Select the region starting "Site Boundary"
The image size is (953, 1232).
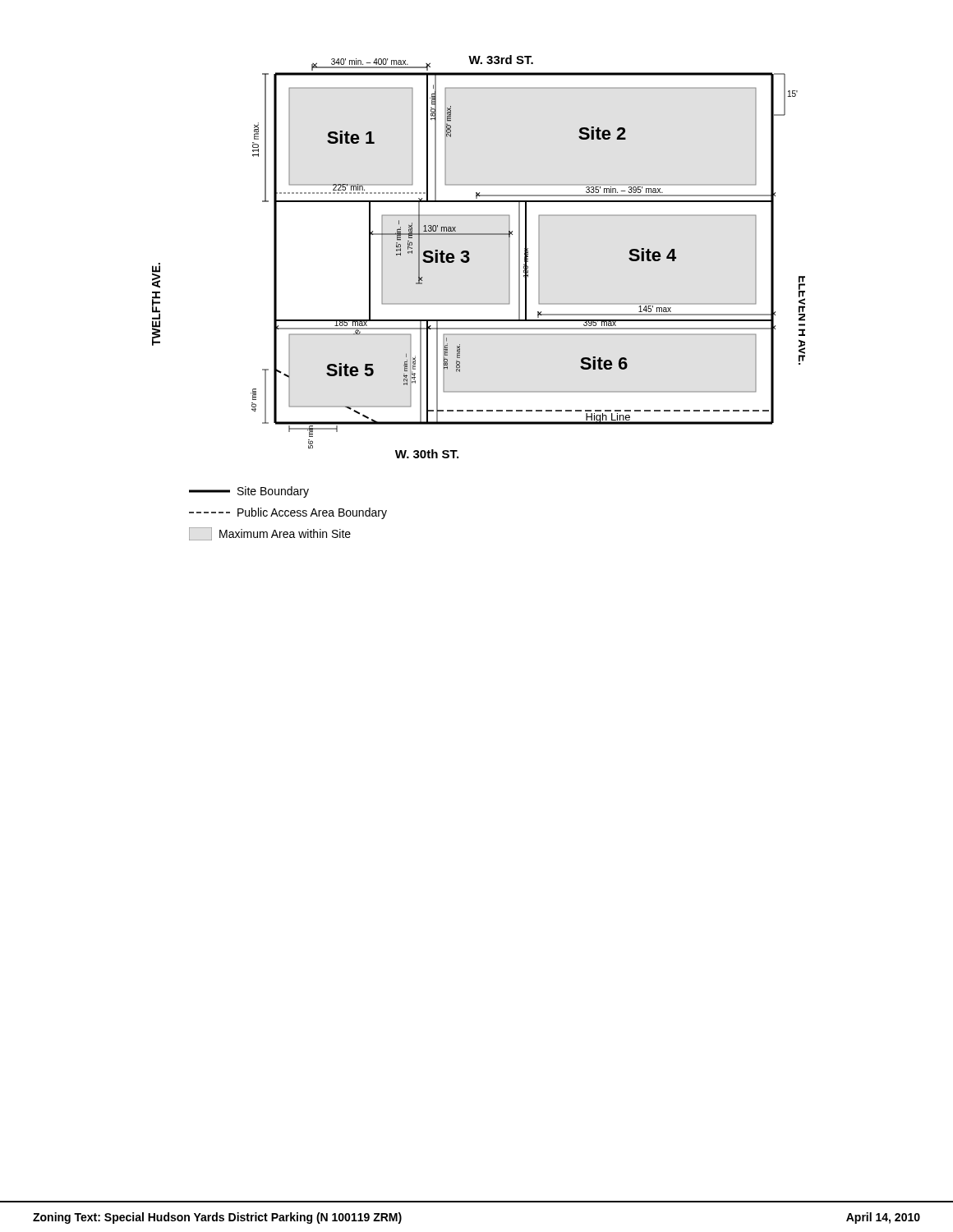[249, 491]
